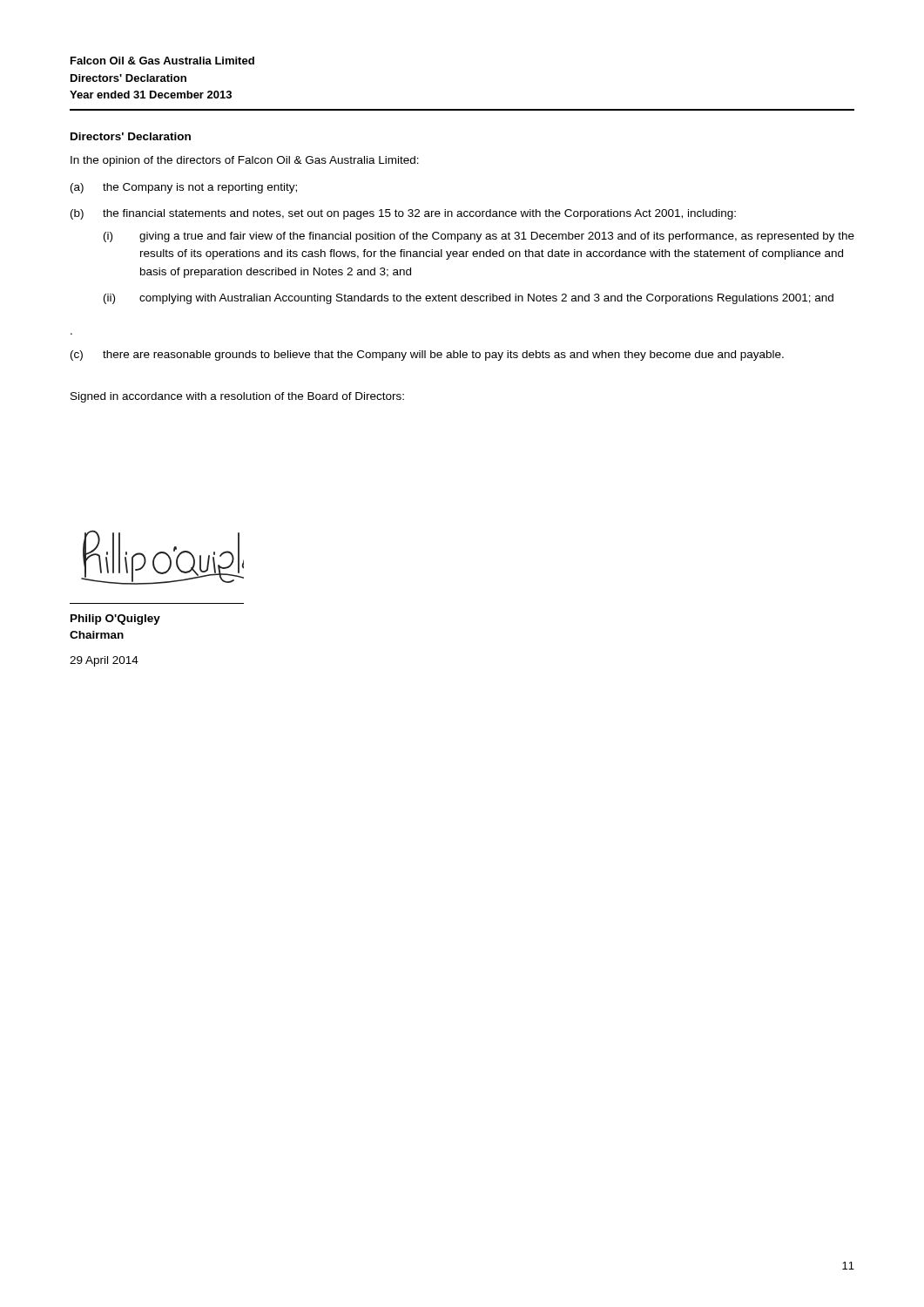924x1307 pixels.
Task: Locate the block of text that opens with "In the opinion of"
Action: (244, 159)
